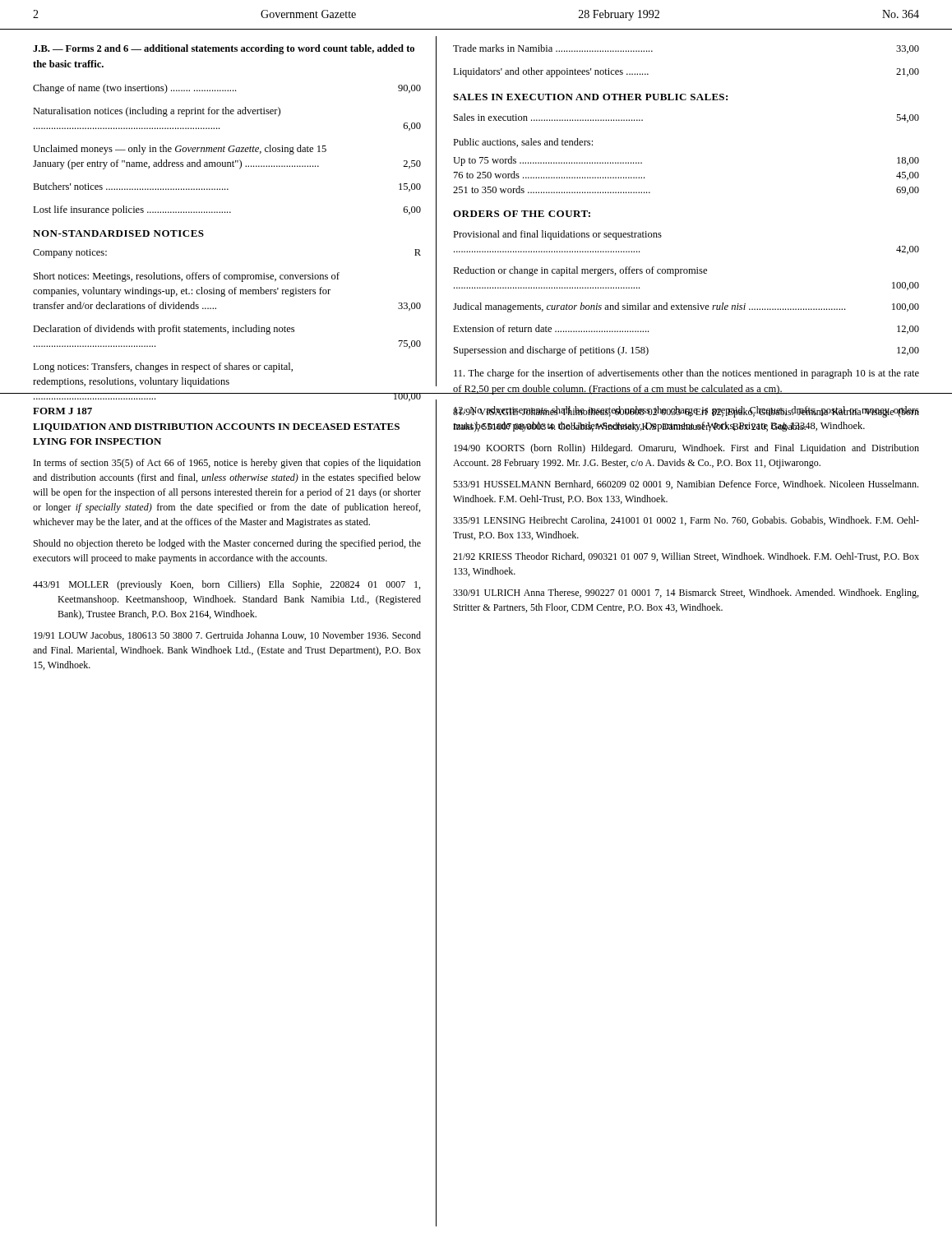
Task: Point to the block beginning "Extension of return"
Action: pyautogui.click(x=504, y=329)
